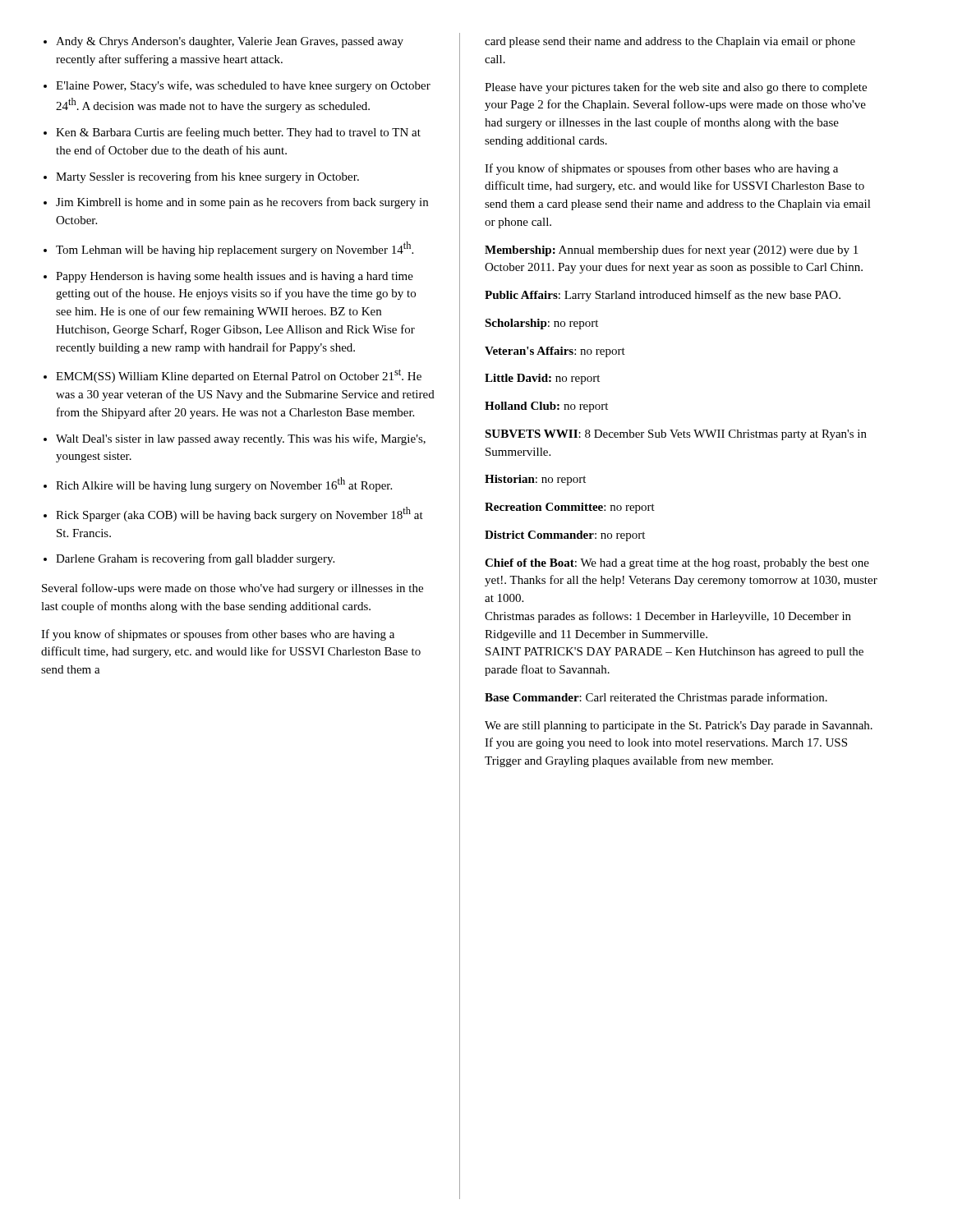This screenshot has width=953, height=1232.
Task: Find the element starting "E'laine Power, Stacy's wife, was scheduled to"
Action: click(245, 96)
